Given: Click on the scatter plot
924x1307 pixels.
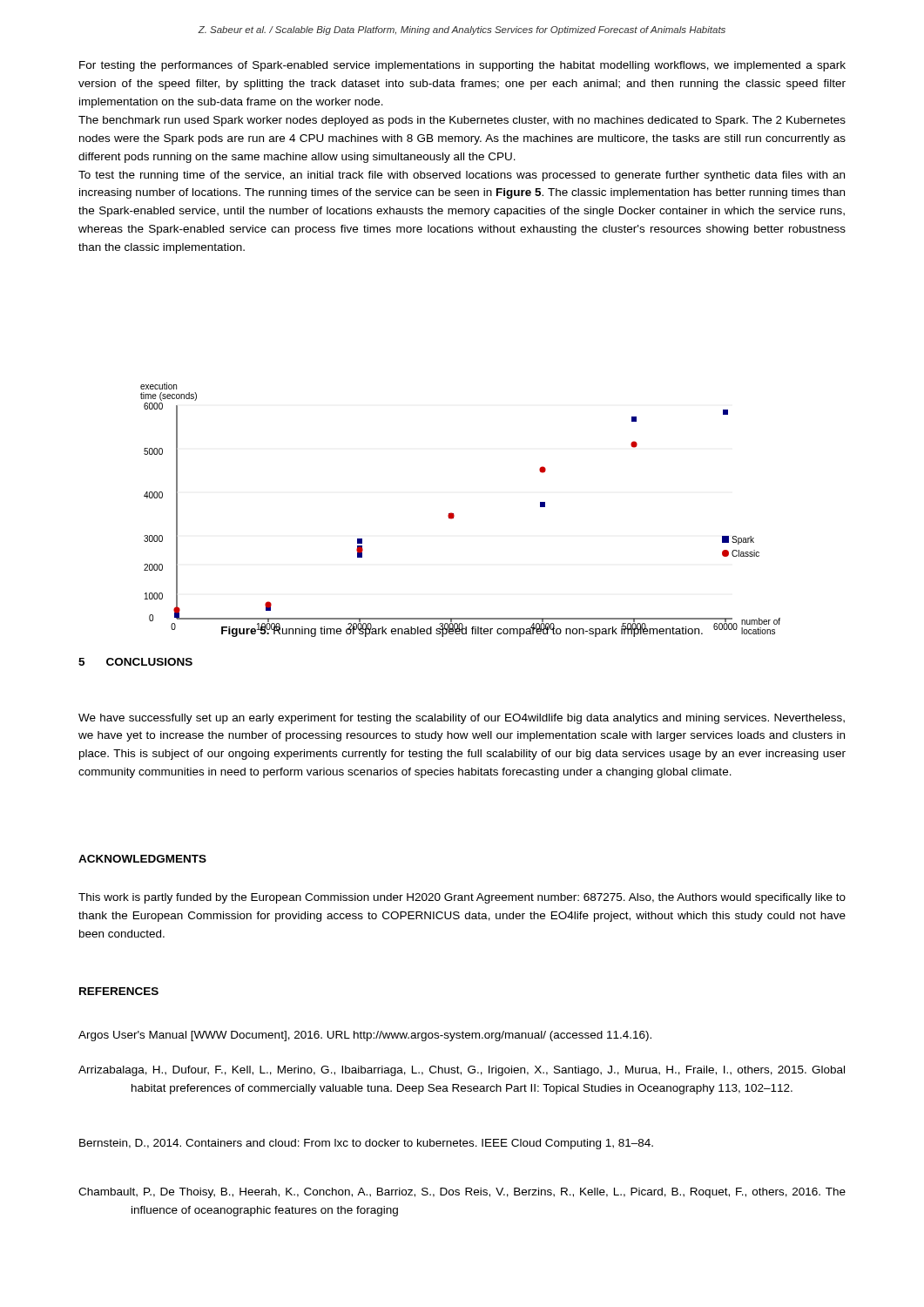Looking at the screenshot, I should 462,505.
